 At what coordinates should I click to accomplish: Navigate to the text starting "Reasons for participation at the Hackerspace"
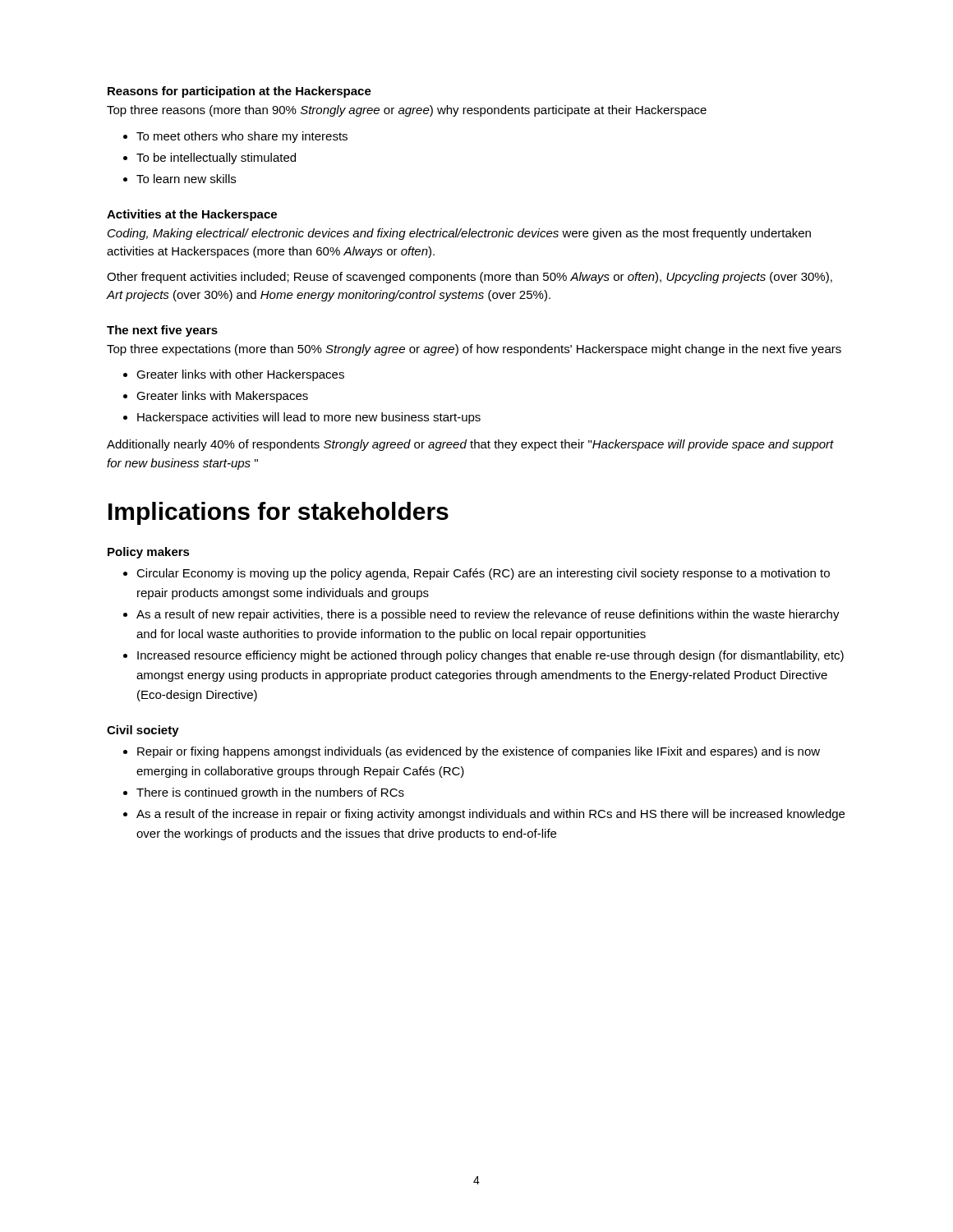[x=239, y=91]
